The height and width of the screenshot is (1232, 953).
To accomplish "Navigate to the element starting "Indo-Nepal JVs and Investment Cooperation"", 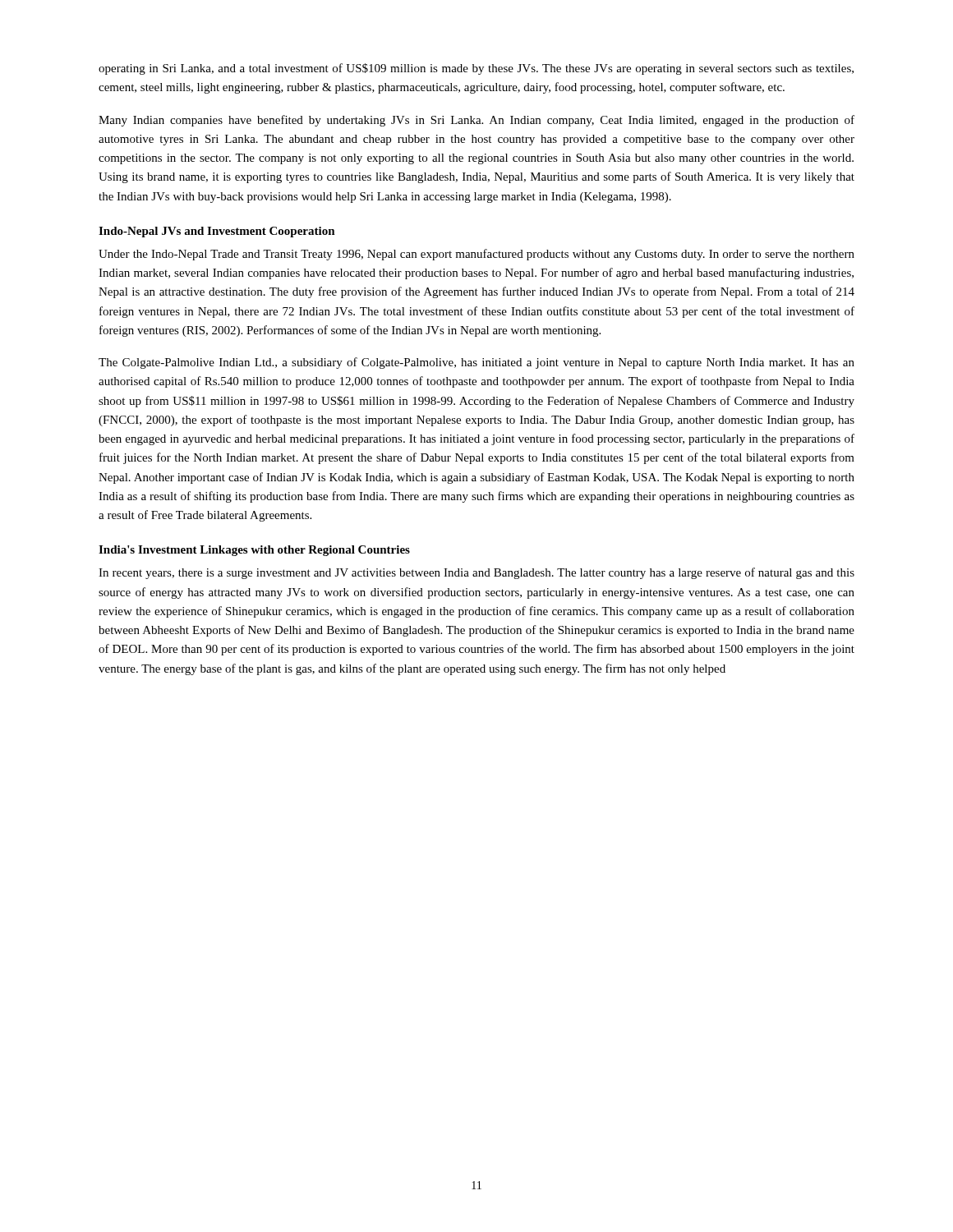I will click(x=217, y=231).
